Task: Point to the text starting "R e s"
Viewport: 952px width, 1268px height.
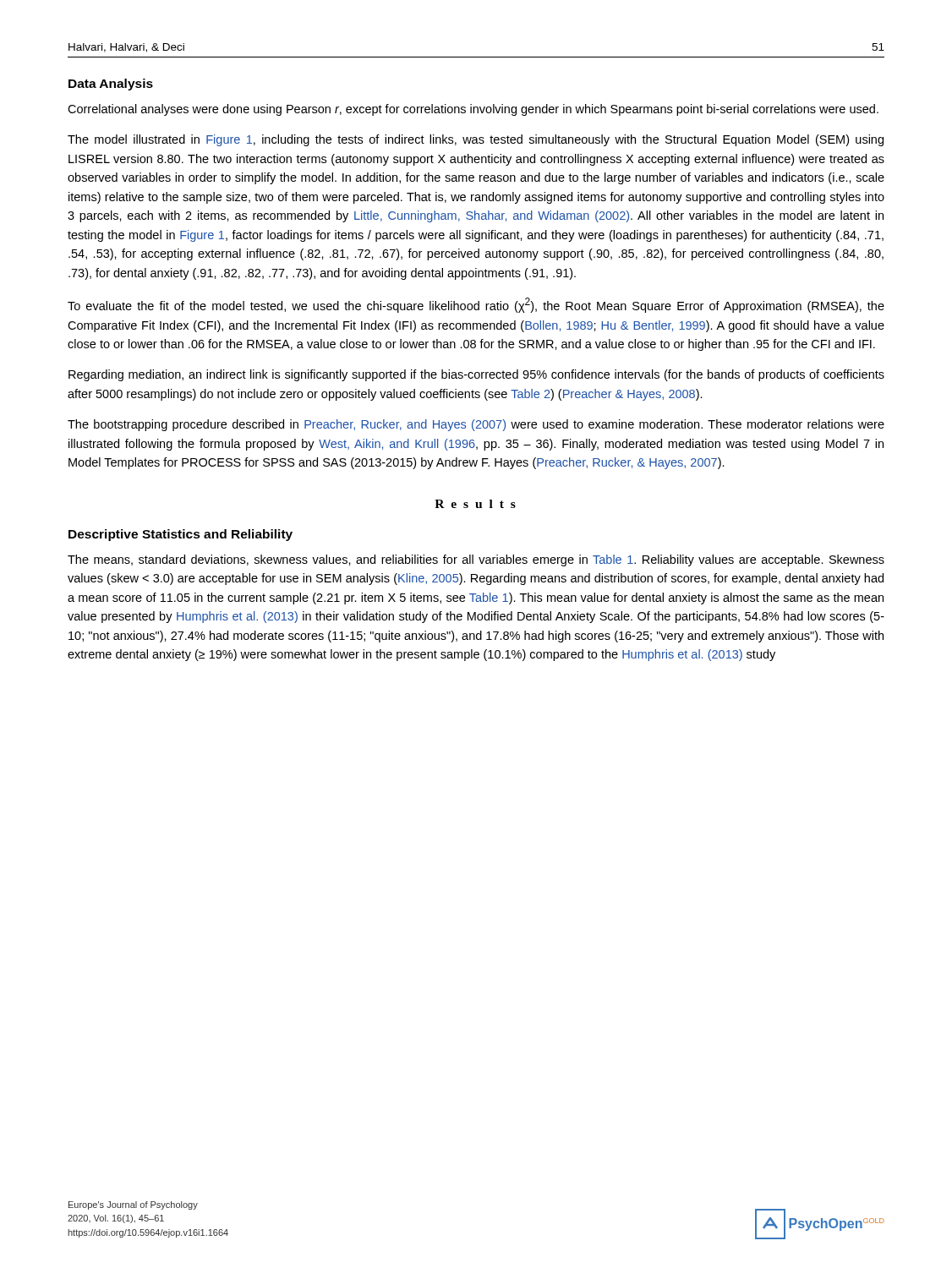Action: (476, 504)
